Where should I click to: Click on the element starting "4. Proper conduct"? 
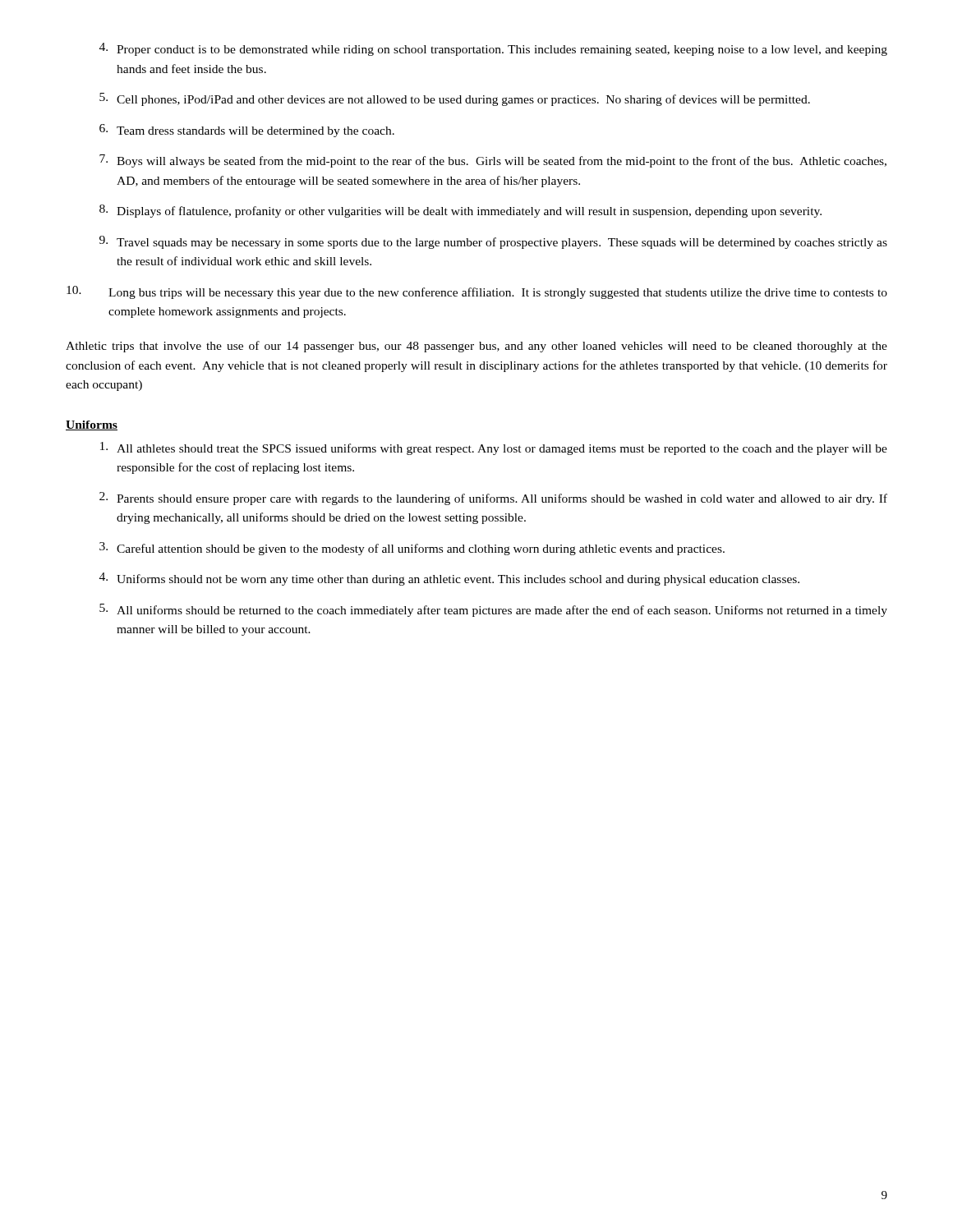coord(476,59)
